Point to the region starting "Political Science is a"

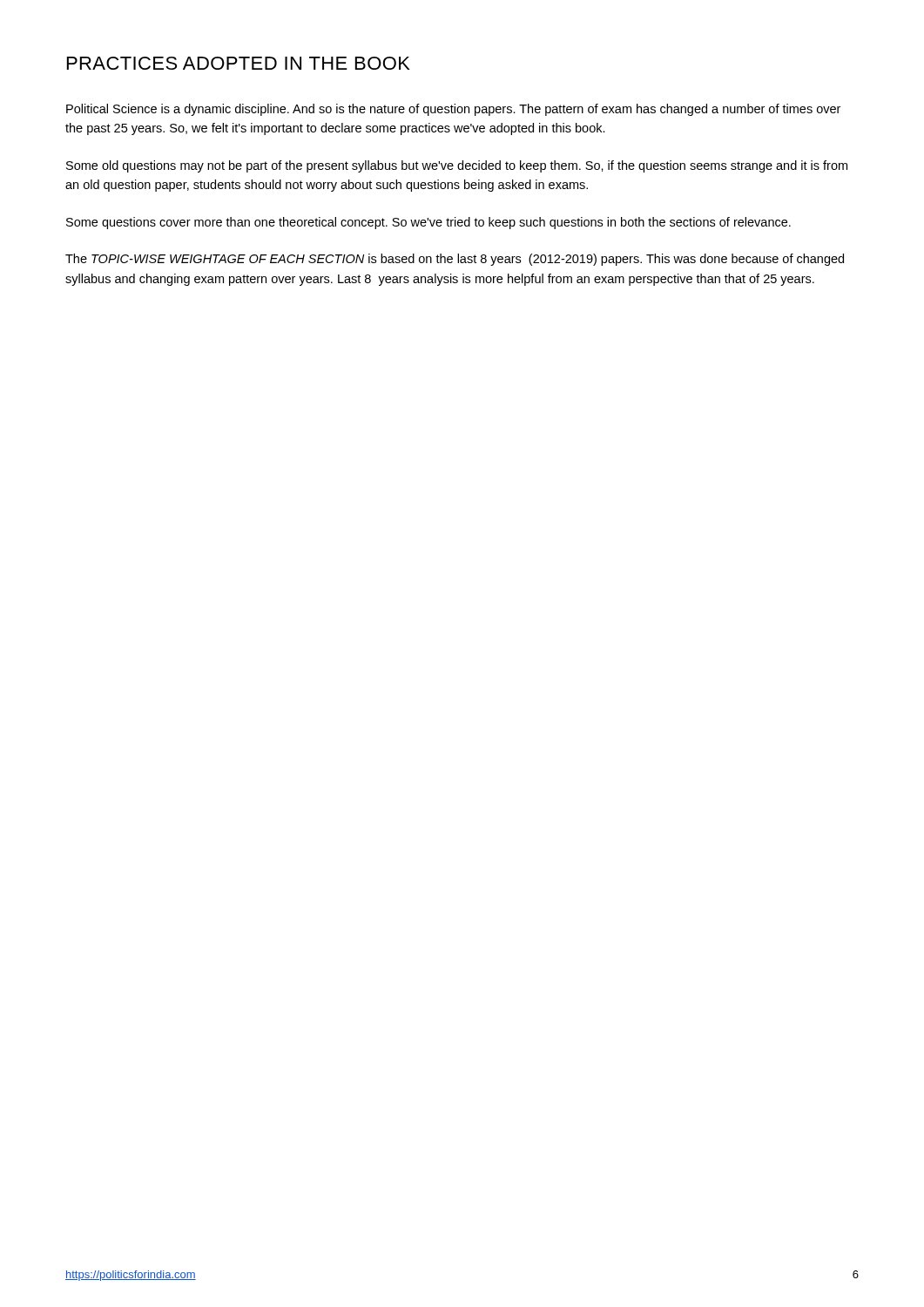pos(453,119)
